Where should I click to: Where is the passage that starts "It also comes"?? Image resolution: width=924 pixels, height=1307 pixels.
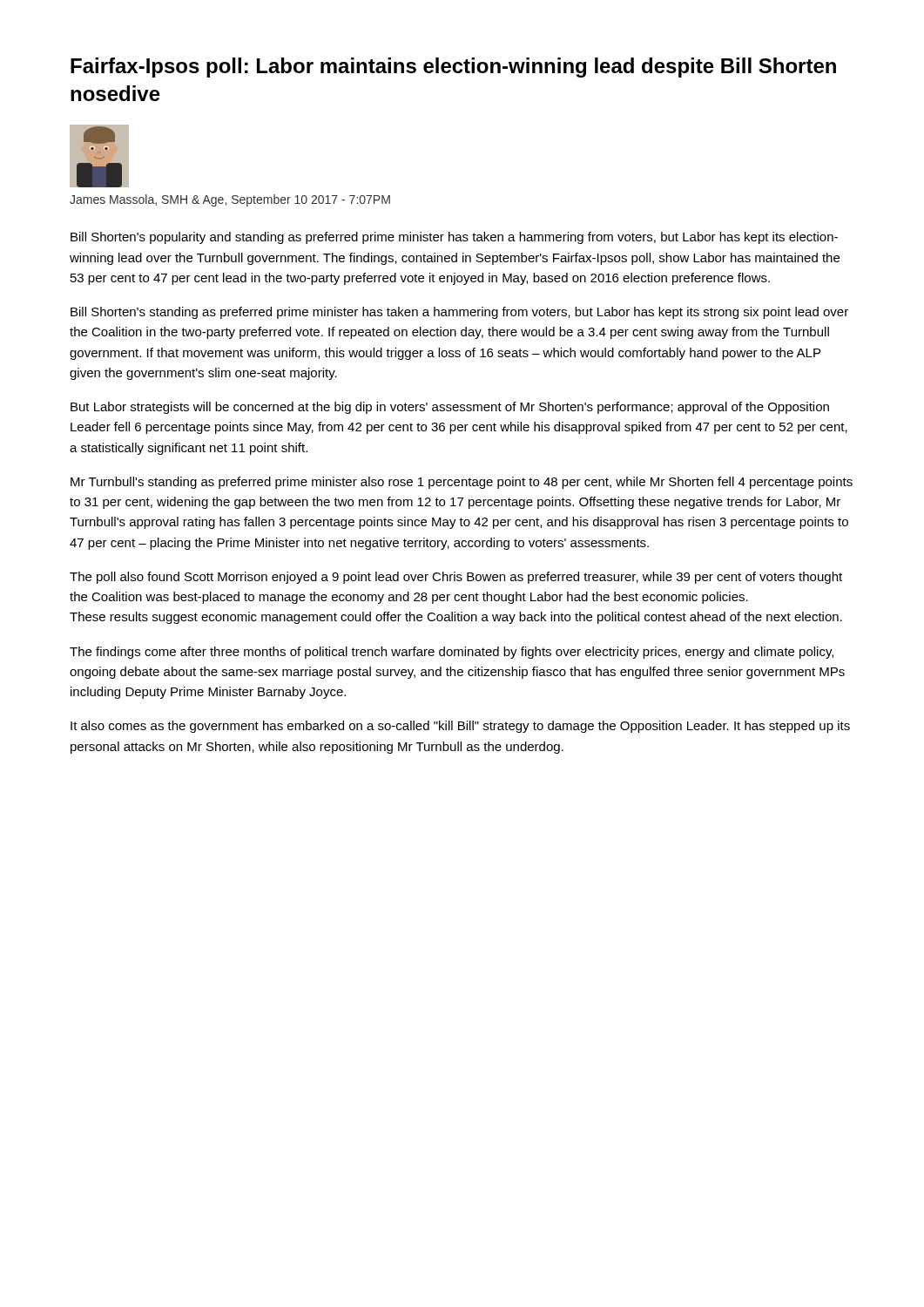pyautogui.click(x=460, y=736)
